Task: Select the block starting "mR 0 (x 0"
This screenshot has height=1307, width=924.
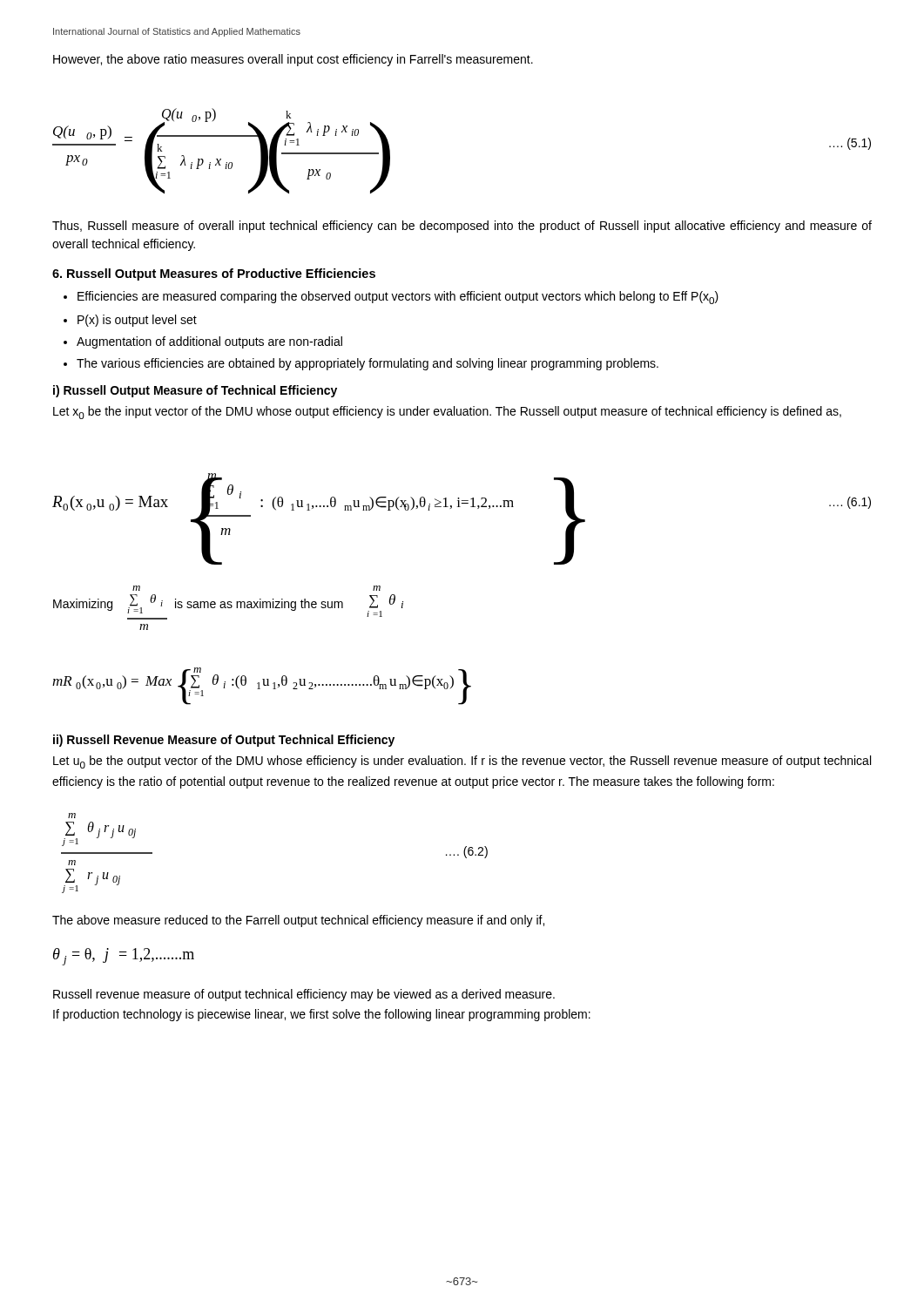Action: click(366, 682)
